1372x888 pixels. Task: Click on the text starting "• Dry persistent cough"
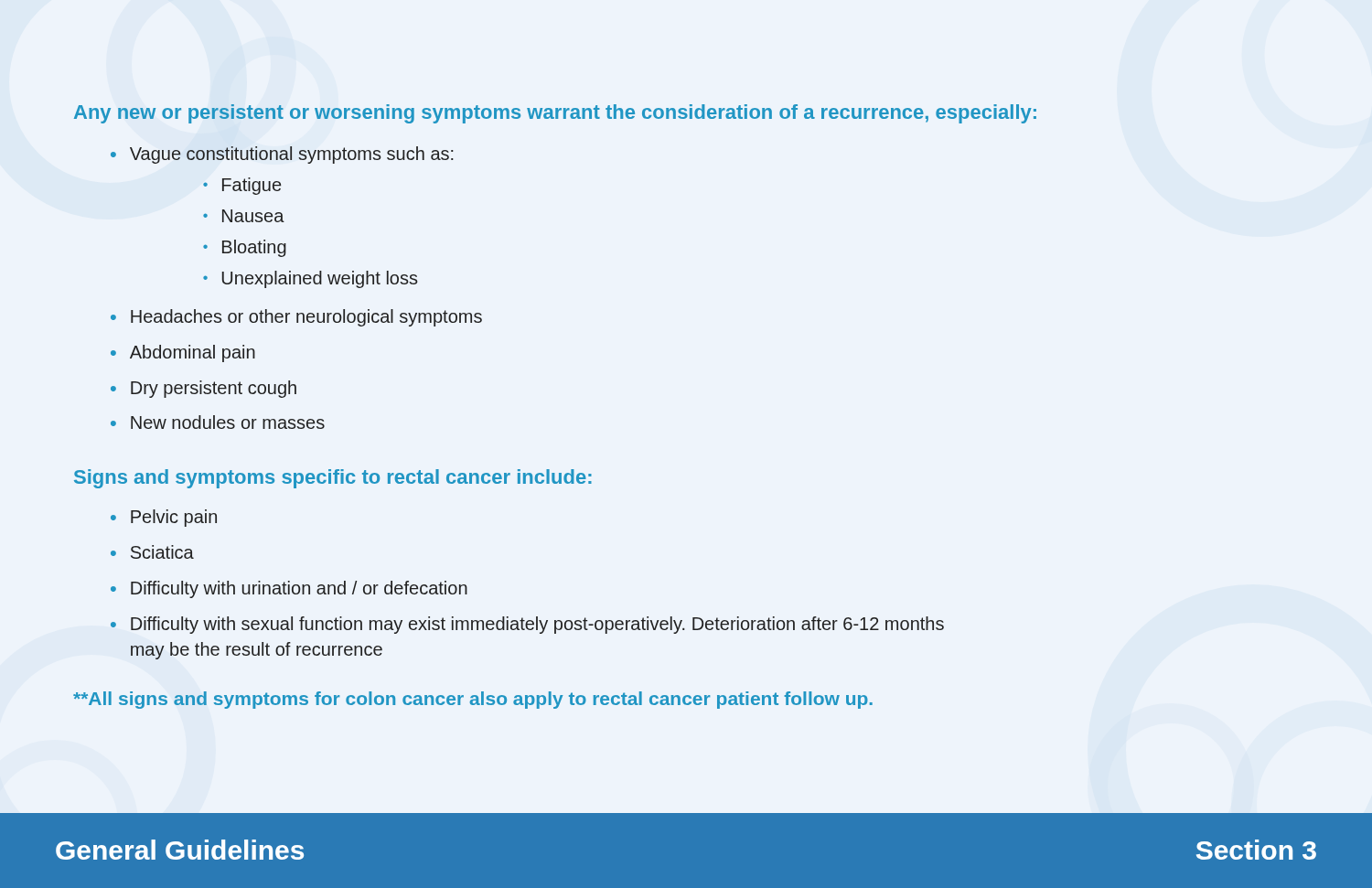204,389
